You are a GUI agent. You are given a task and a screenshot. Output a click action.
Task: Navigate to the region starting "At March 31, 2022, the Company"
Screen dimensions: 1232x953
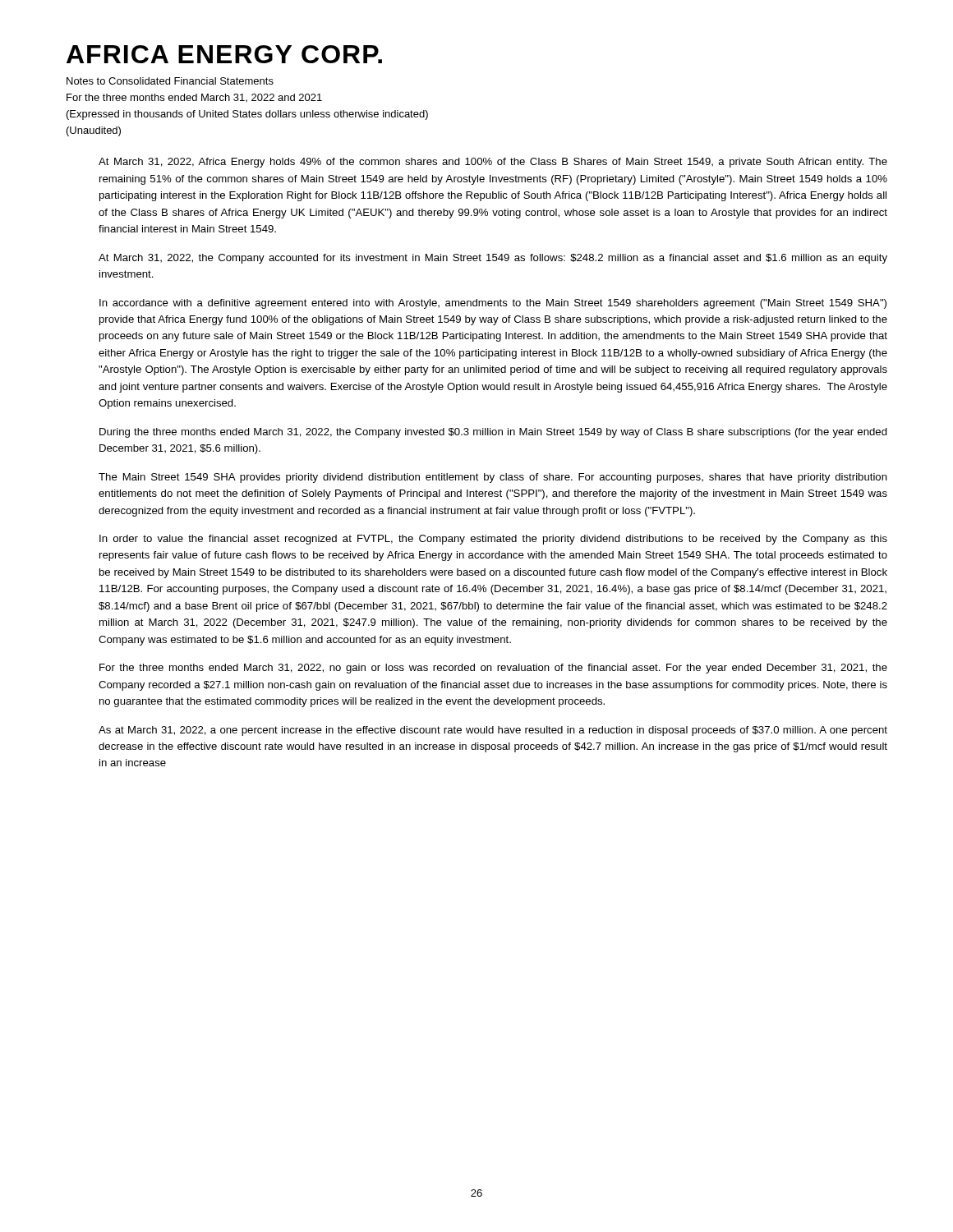pyautogui.click(x=493, y=266)
